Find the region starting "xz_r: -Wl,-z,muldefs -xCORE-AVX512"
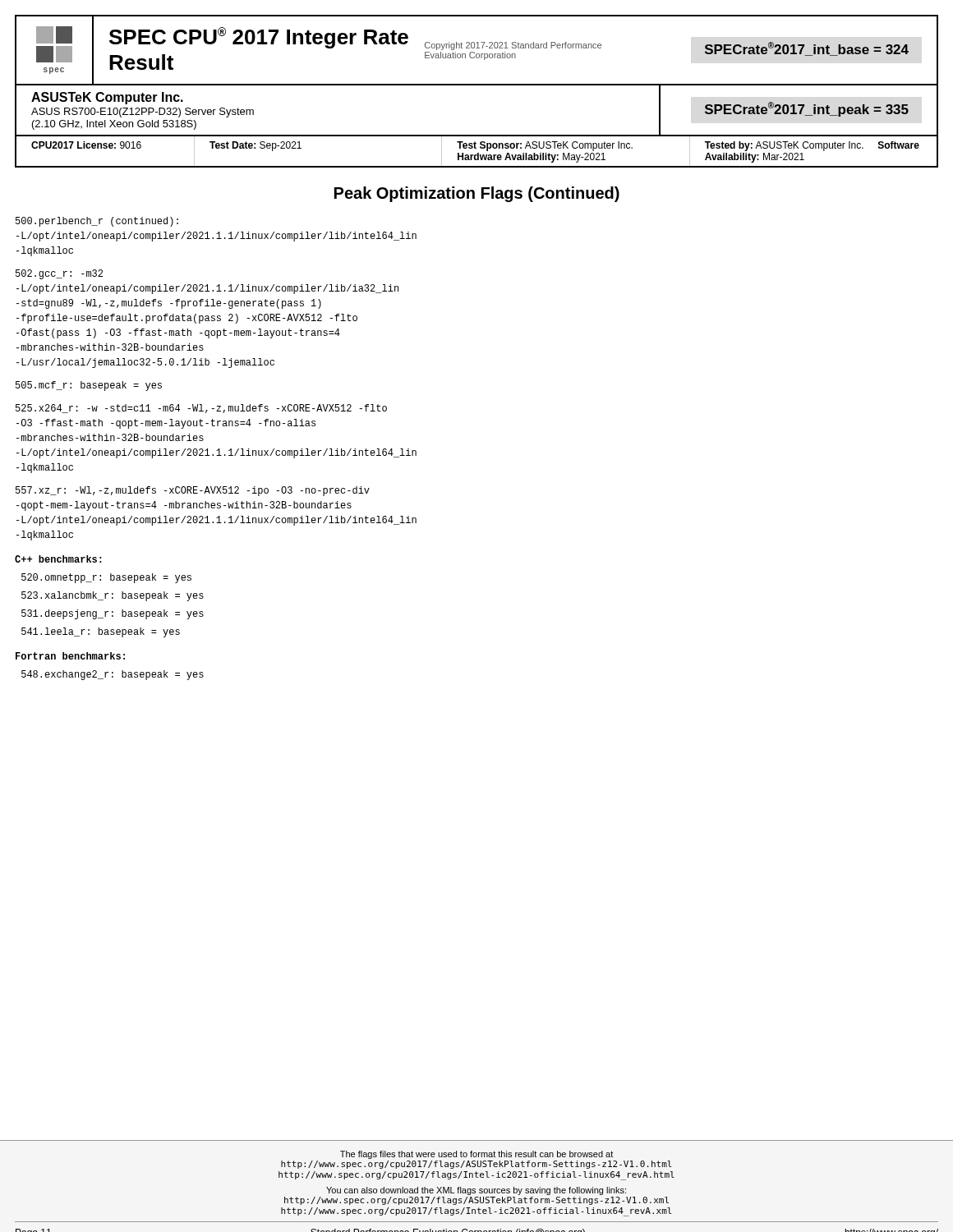Viewport: 953px width, 1232px height. point(216,513)
